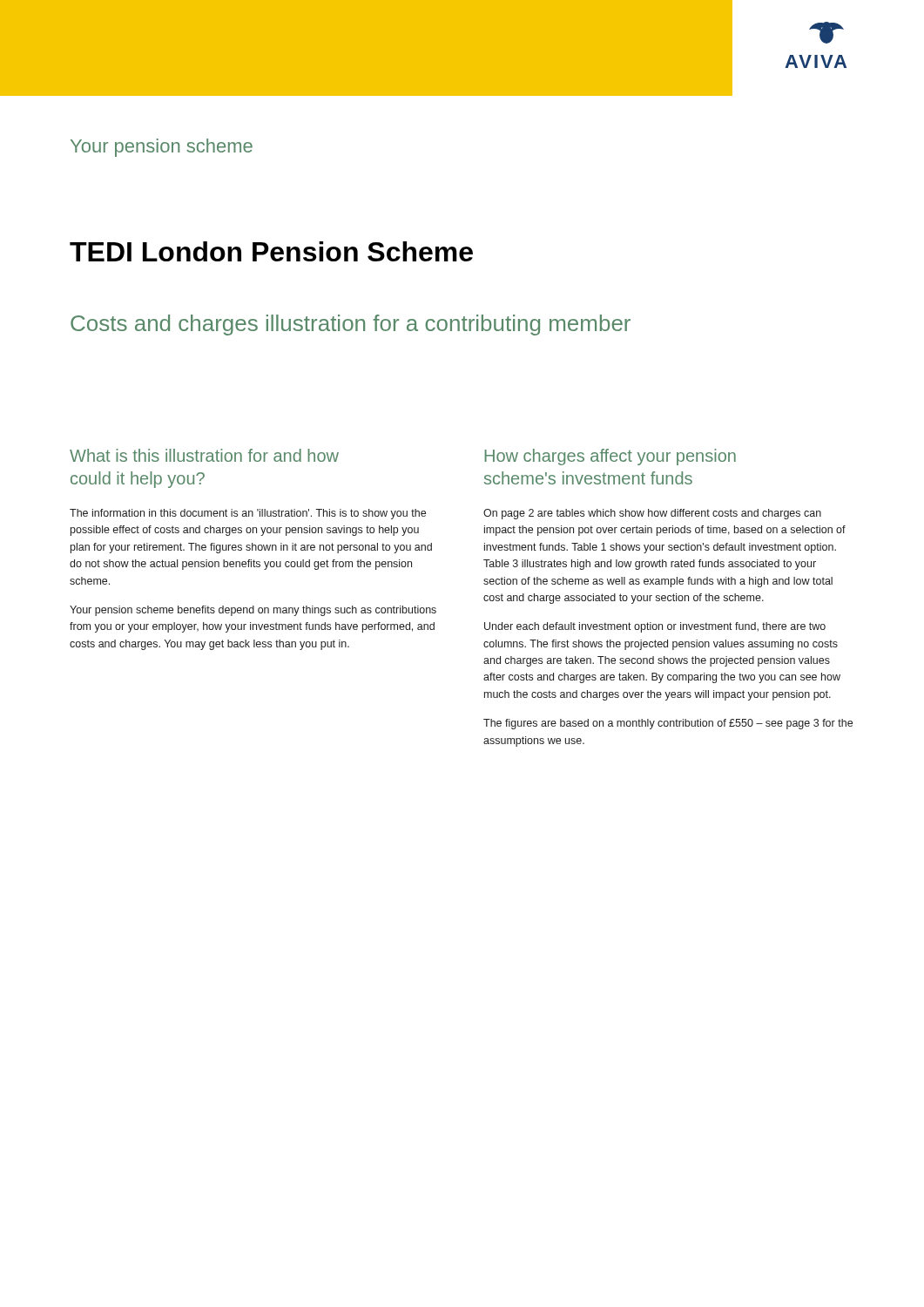This screenshot has height=1307, width=924.
Task: Point to the text block starting "On page 2 are tables"
Action: [664, 555]
